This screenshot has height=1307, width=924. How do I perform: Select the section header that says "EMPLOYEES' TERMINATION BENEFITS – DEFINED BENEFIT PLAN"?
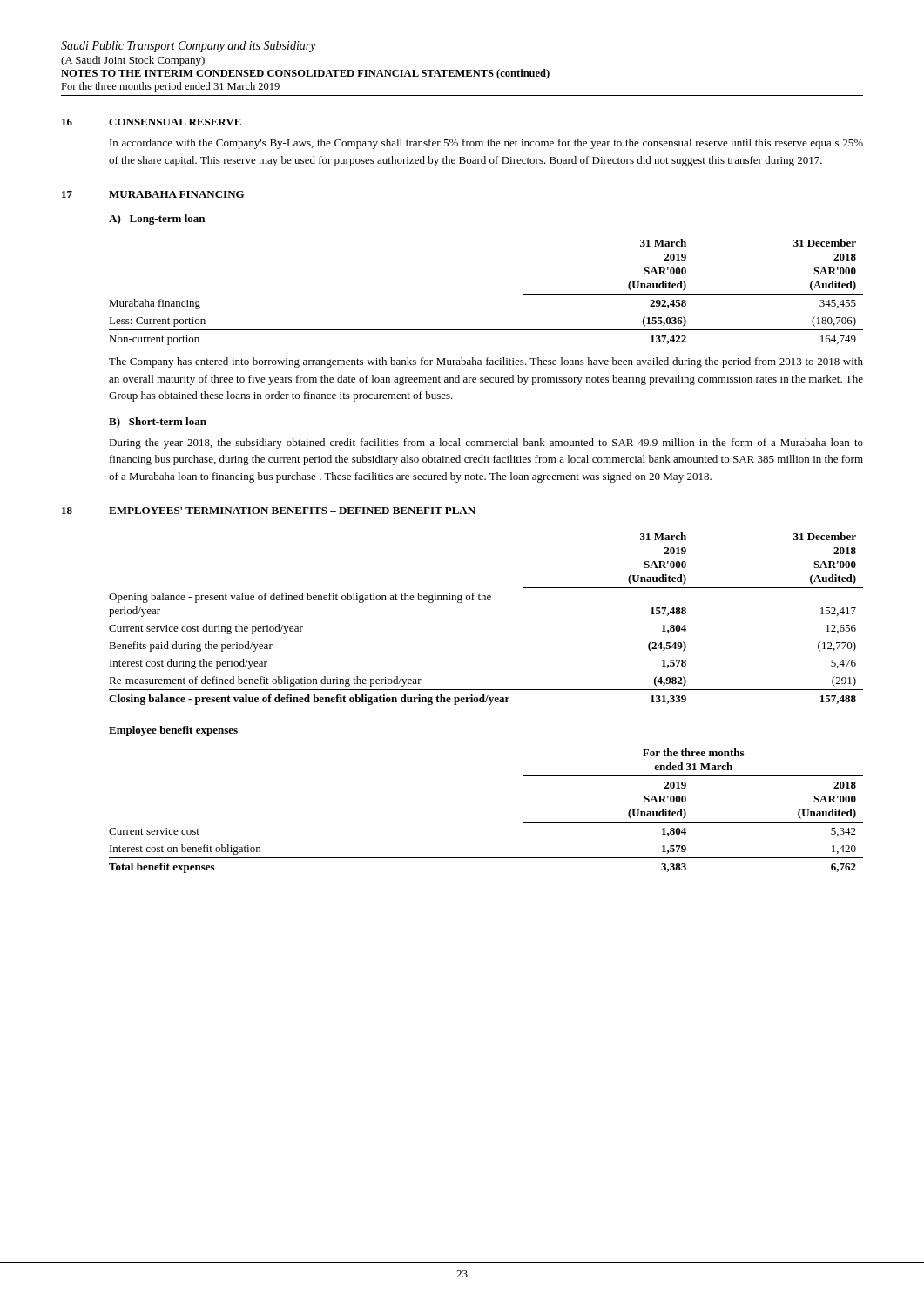click(292, 510)
